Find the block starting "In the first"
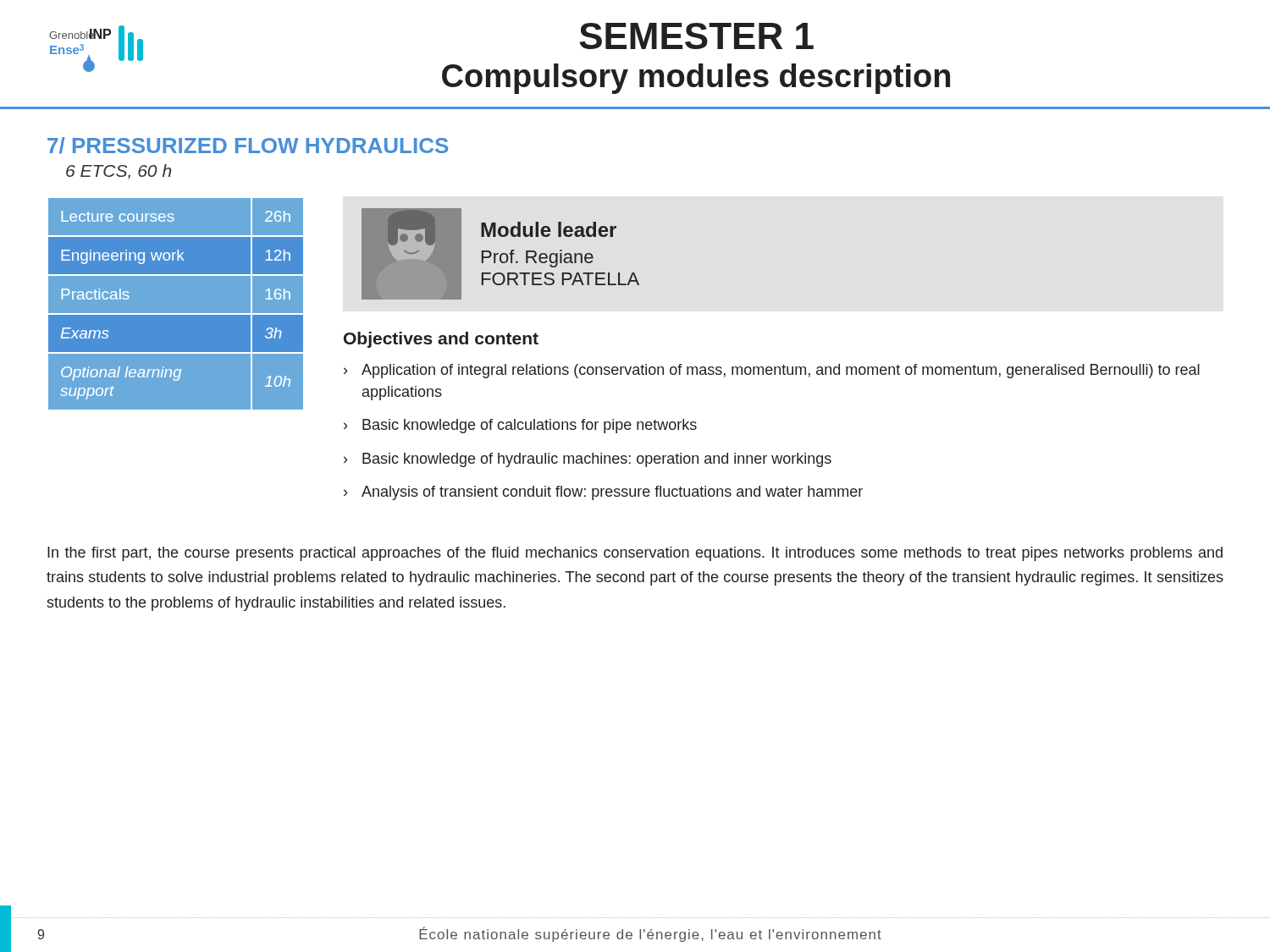The width and height of the screenshot is (1270, 952). (635, 577)
